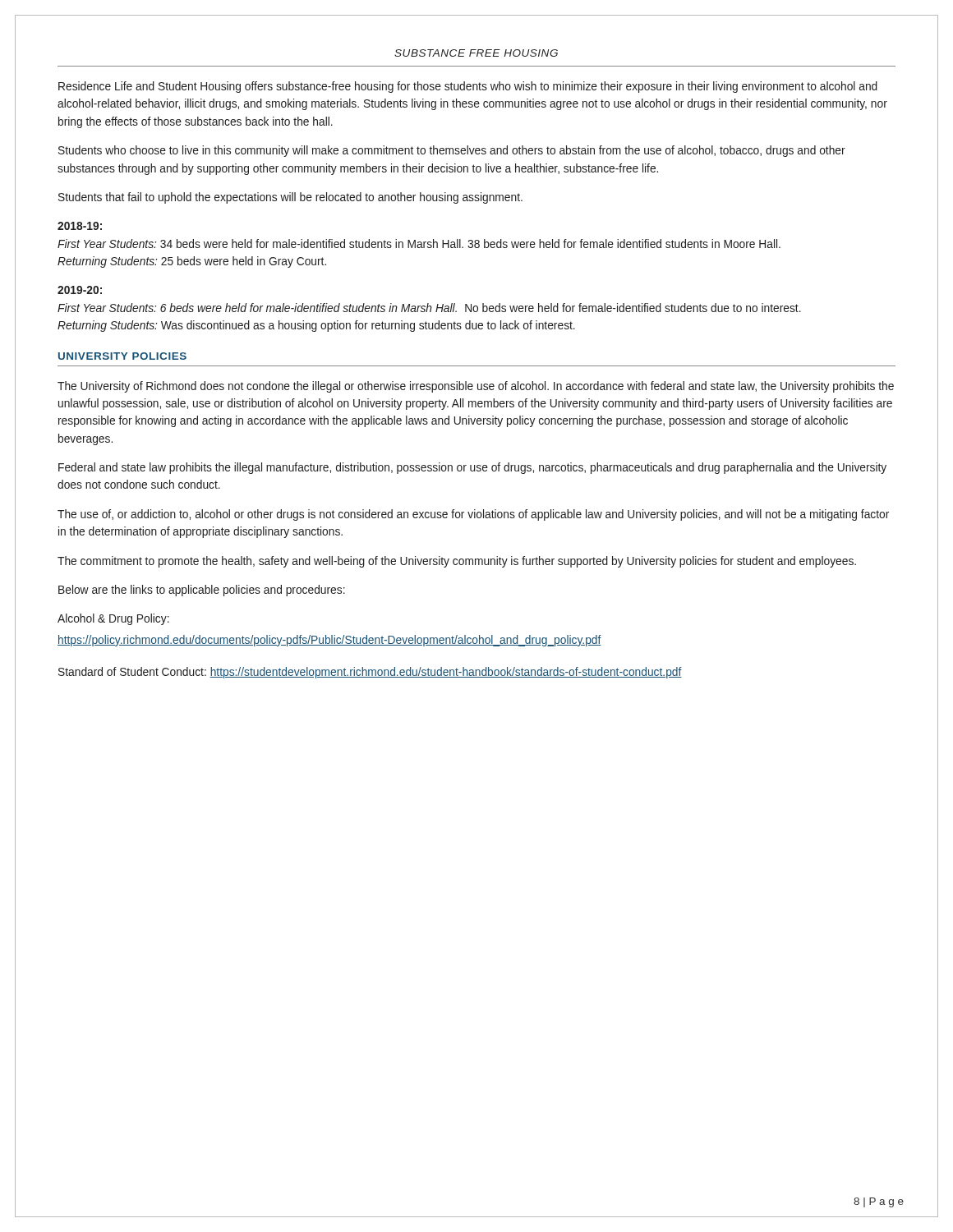Click on the text block with the text "The use of, or addiction to, alcohol"
953x1232 pixels.
[x=473, y=523]
